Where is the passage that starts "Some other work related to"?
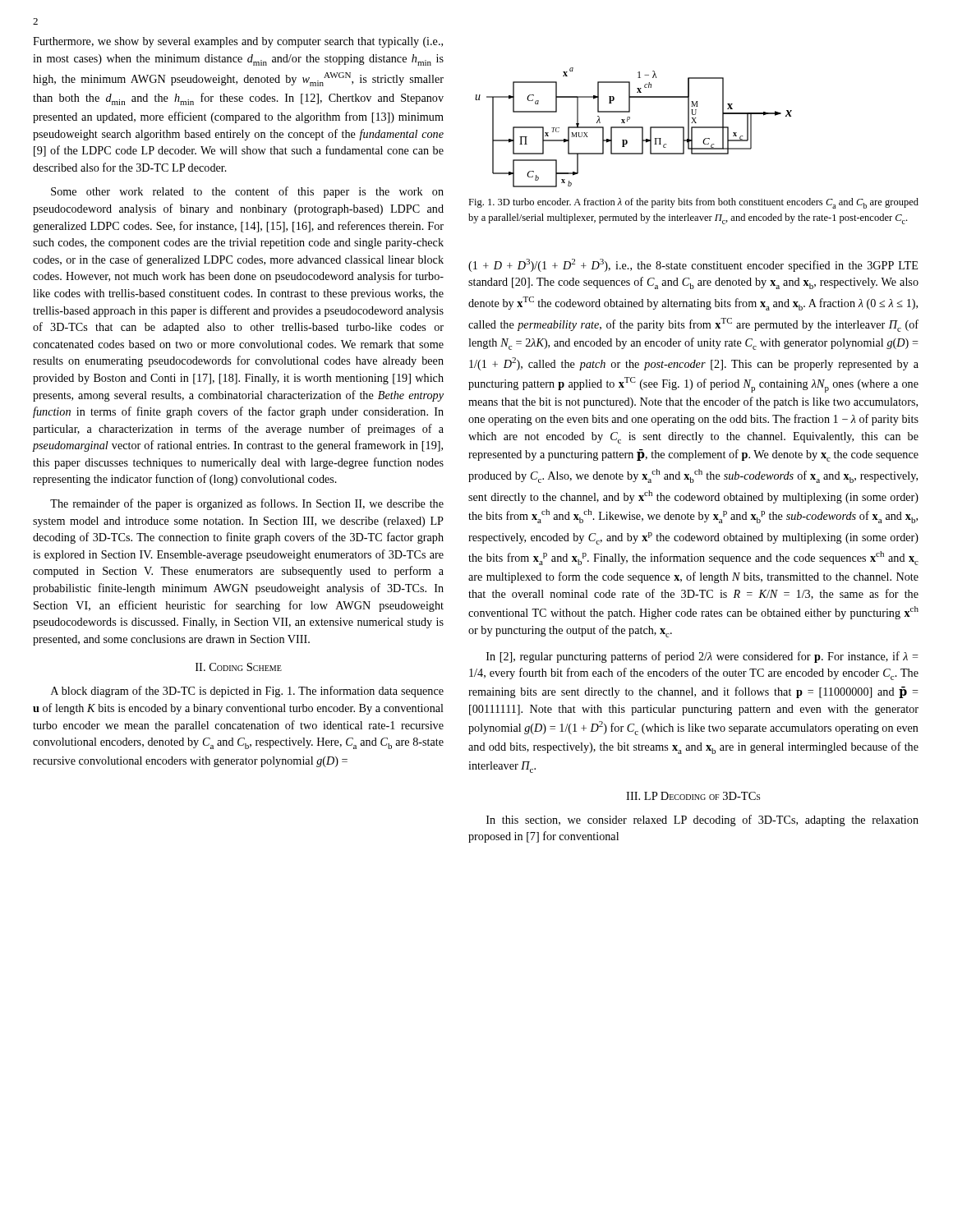This screenshot has height=1232, width=953. click(238, 336)
